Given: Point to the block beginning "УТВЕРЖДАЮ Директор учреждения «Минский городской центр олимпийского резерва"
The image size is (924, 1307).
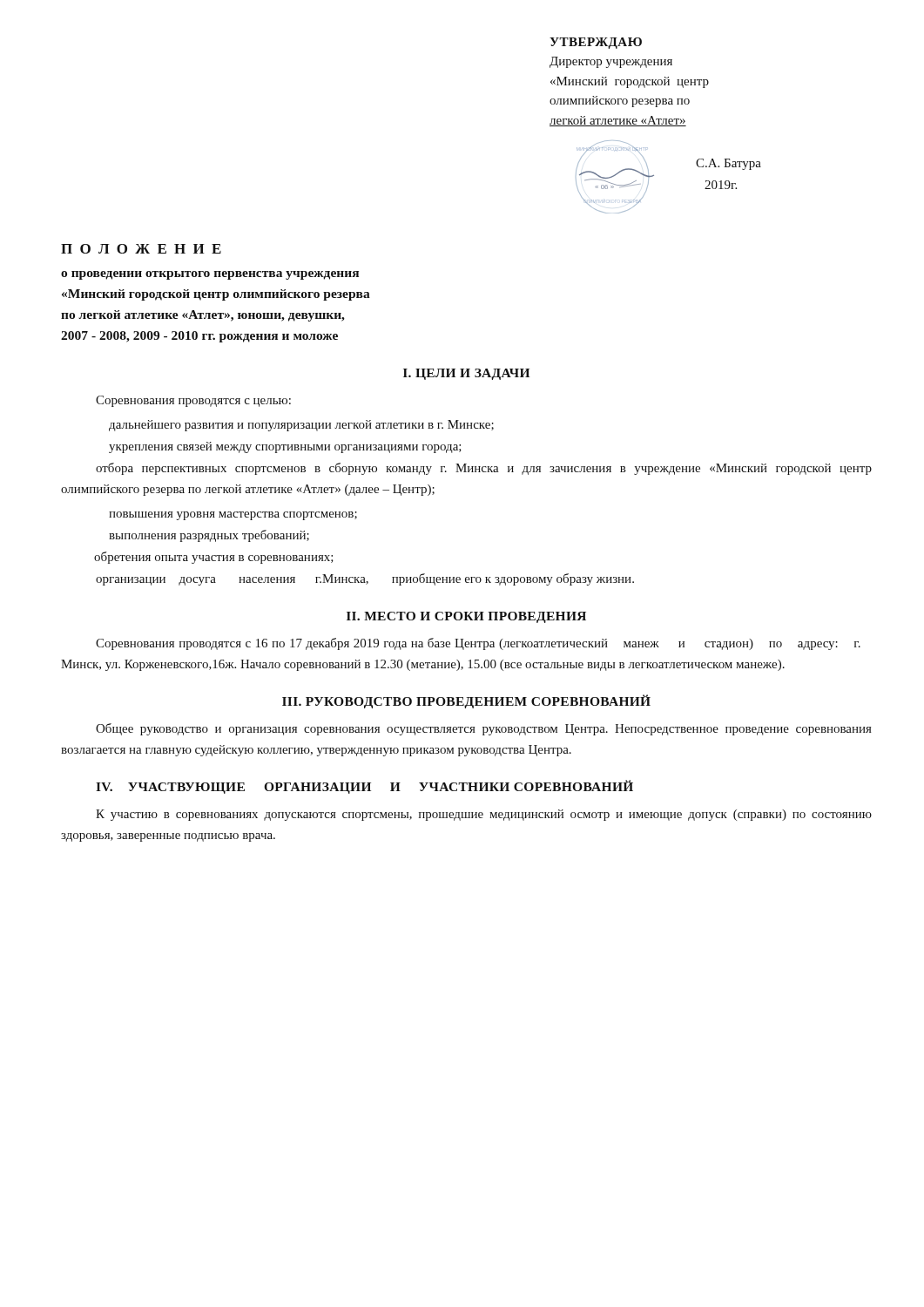Looking at the screenshot, I should click(x=596, y=43).
